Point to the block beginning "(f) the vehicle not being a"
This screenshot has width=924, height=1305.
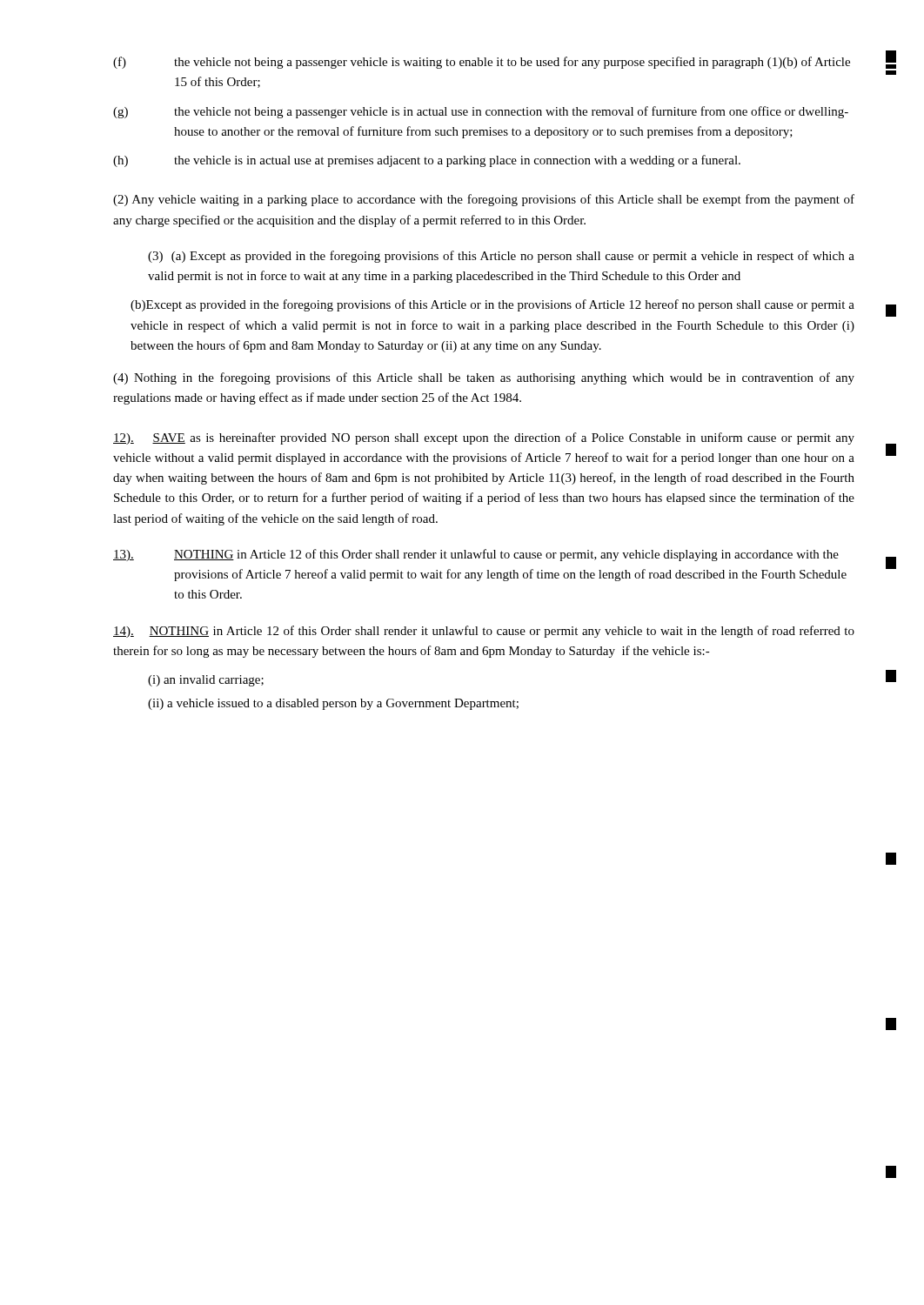click(x=484, y=72)
